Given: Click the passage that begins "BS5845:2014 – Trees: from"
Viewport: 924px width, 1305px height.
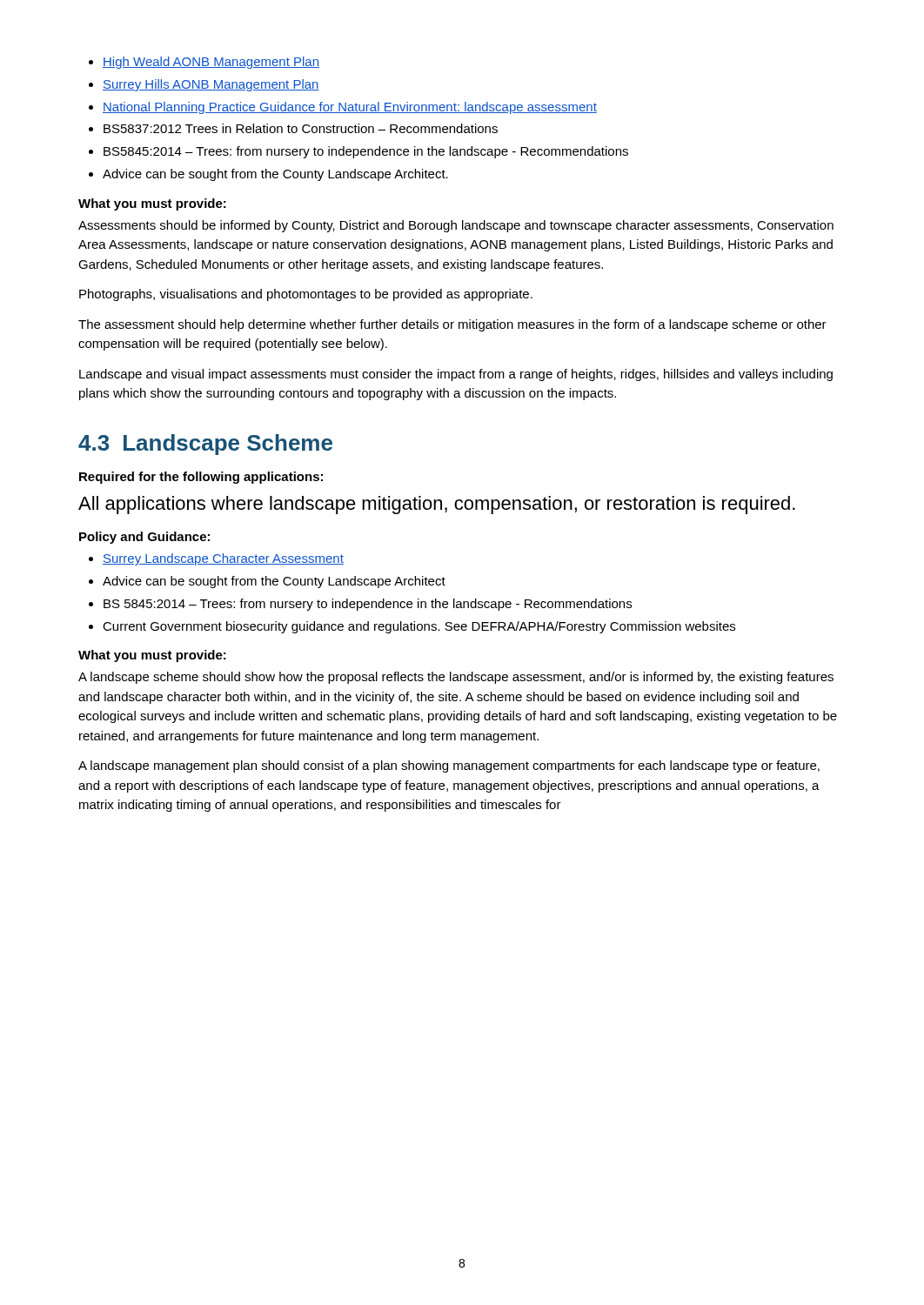Looking at the screenshot, I should (462, 151).
